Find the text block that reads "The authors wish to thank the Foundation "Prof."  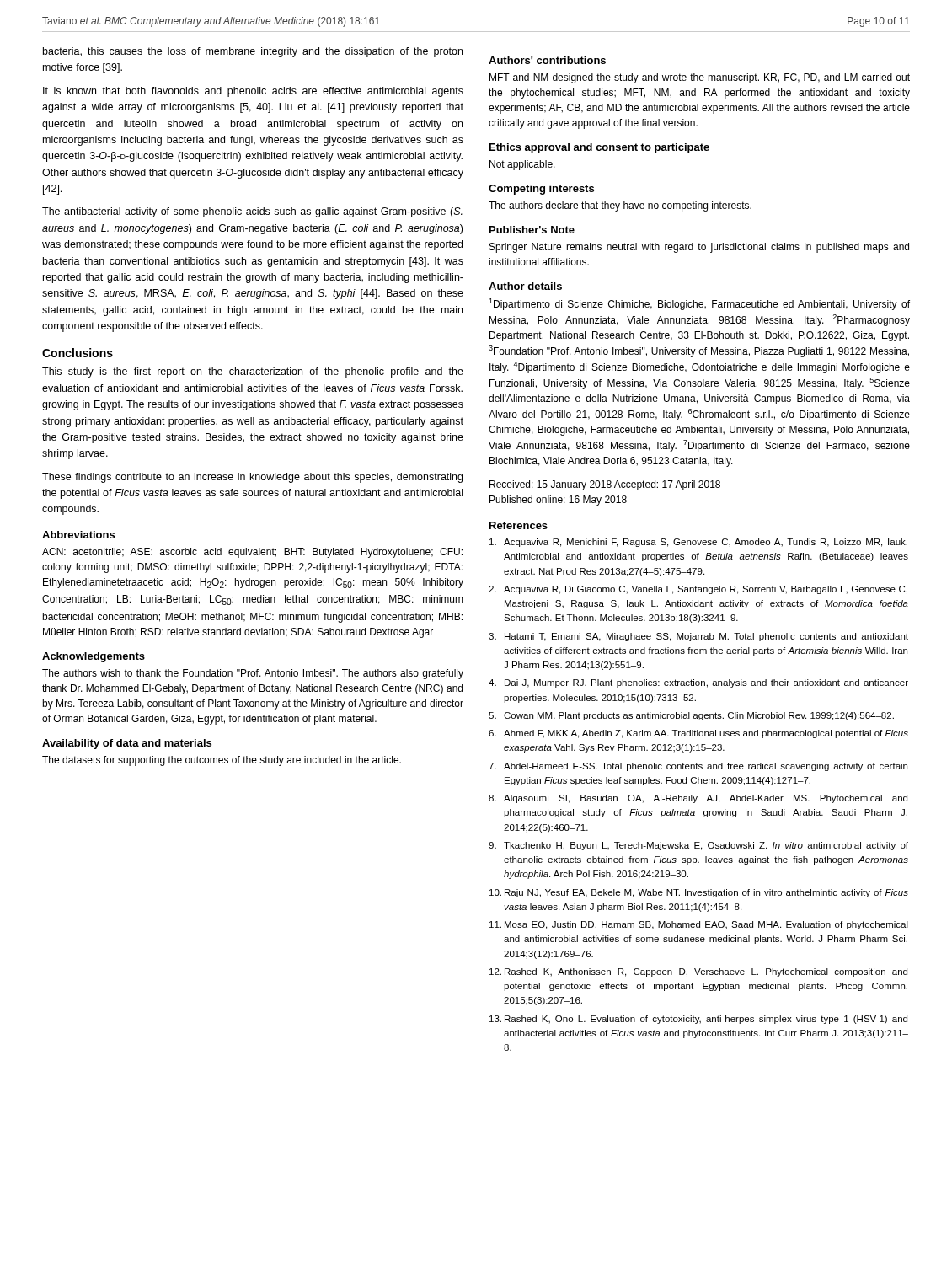(253, 696)
